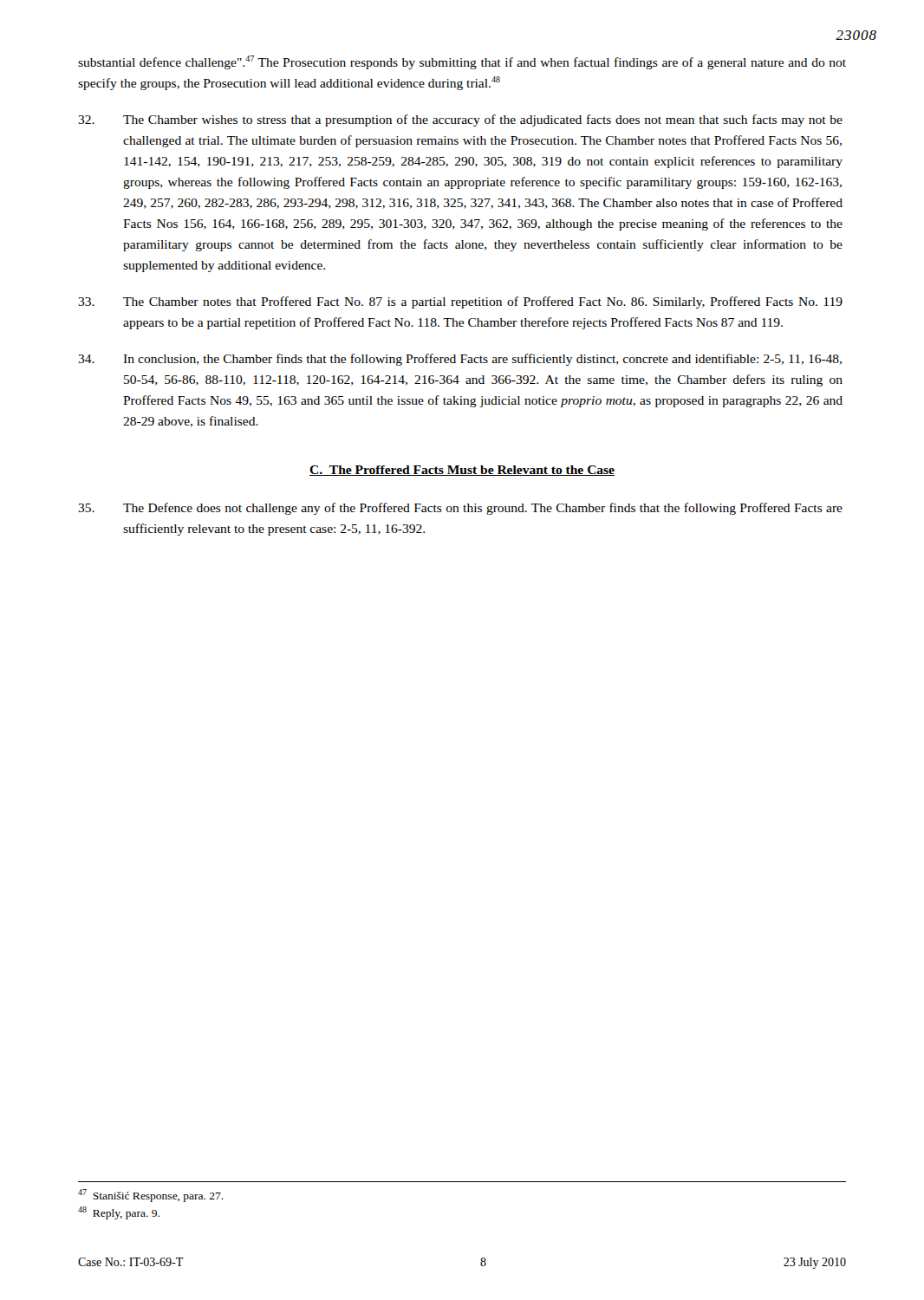This screenshot has height=1300, width=924.
Task: Navigate to the text starting "In conclusion, the Chamber finds that"
Action: (x=460, y=390)
